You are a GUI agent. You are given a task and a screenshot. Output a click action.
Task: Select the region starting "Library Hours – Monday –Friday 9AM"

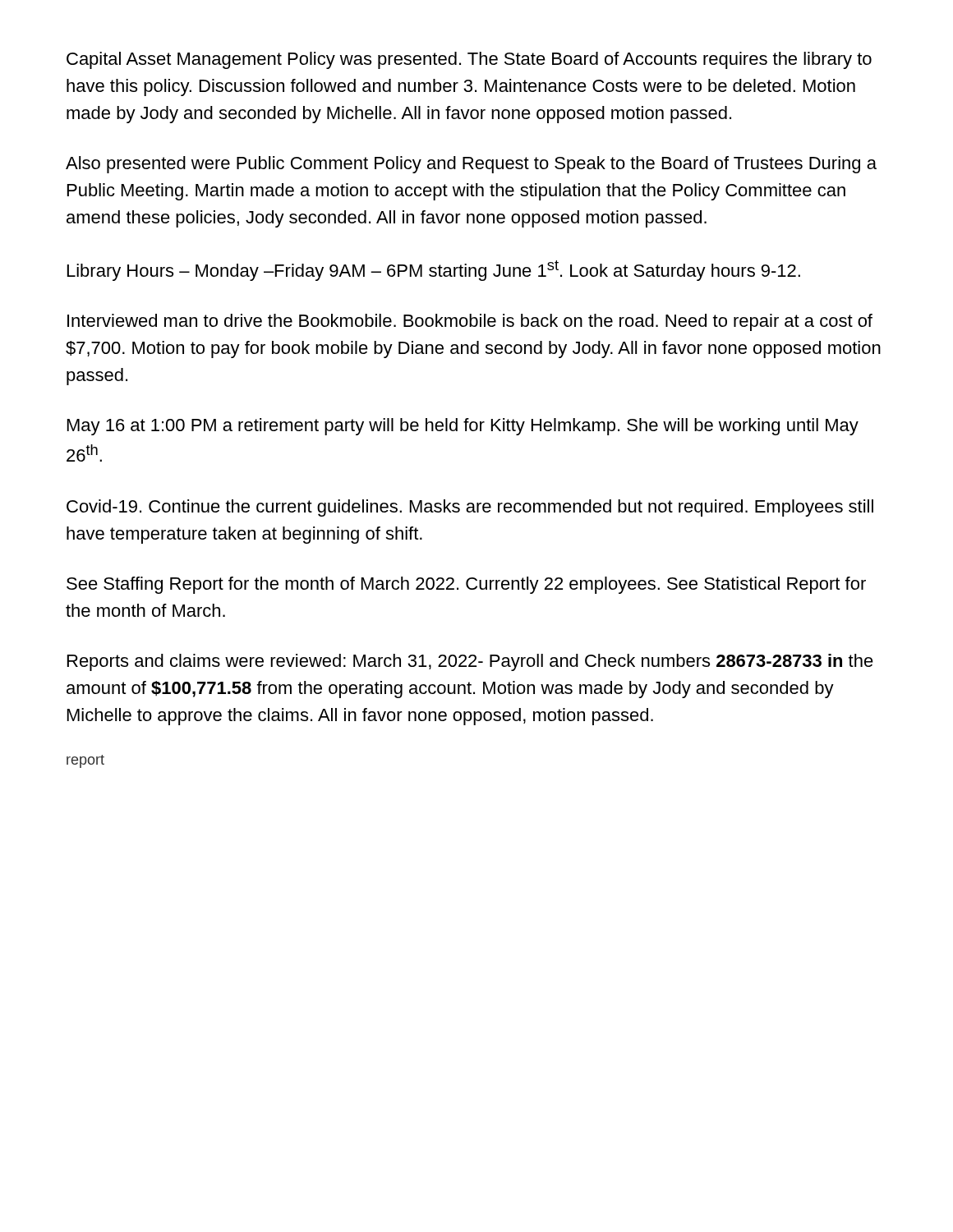click(x=434, y=269)
